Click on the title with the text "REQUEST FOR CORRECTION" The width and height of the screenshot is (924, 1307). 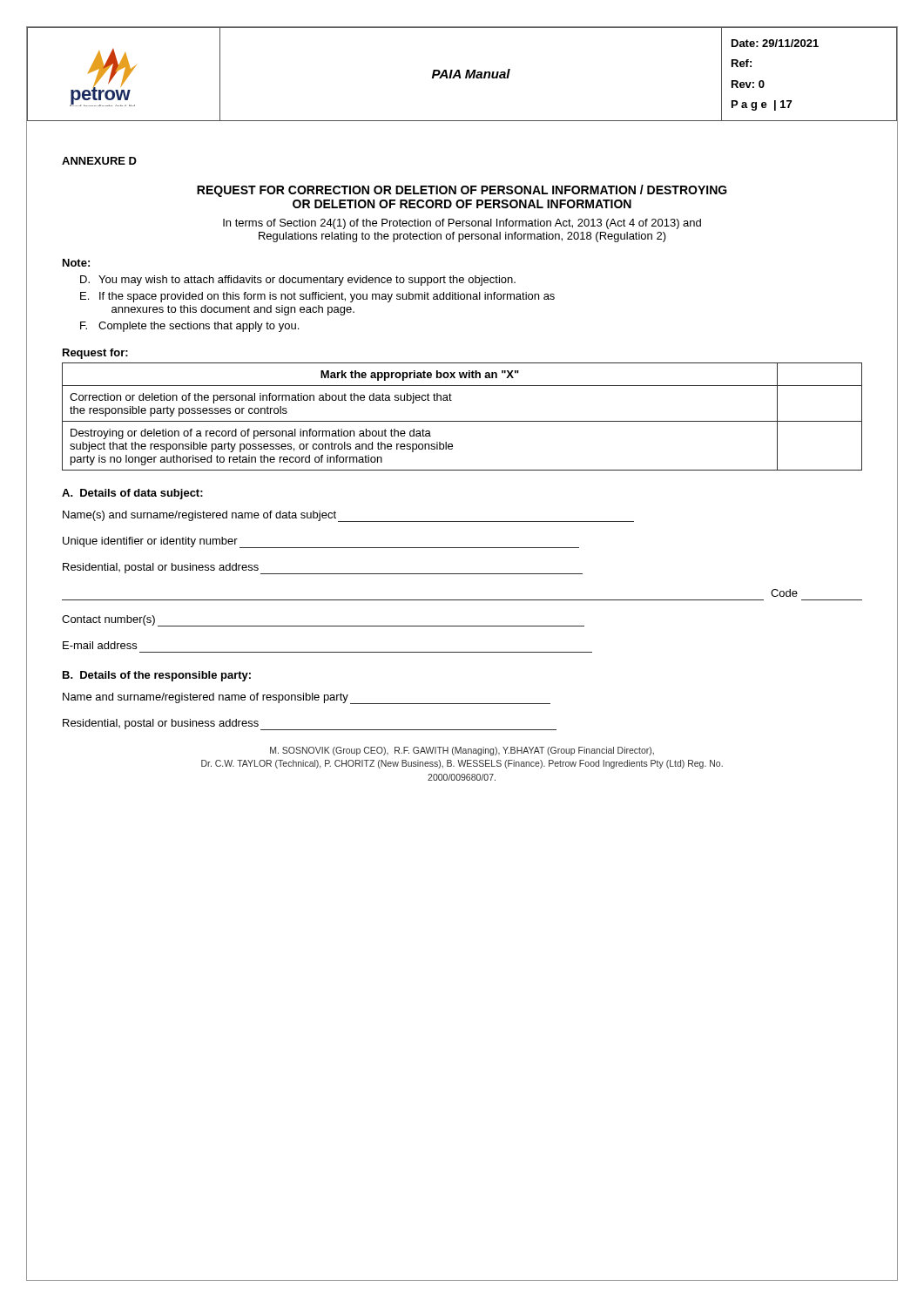[462, 197]
